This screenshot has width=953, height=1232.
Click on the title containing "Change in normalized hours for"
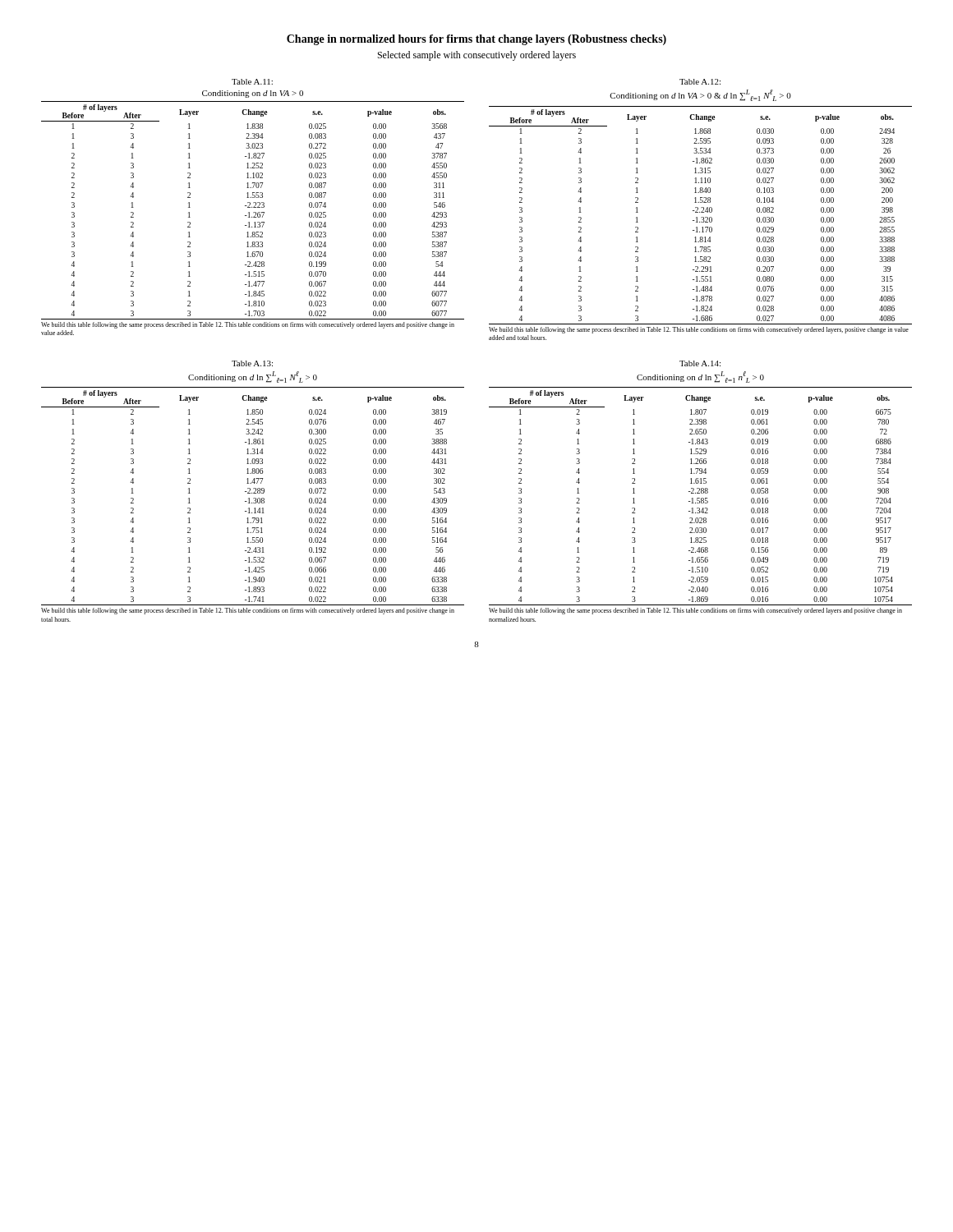coord(476,39)
